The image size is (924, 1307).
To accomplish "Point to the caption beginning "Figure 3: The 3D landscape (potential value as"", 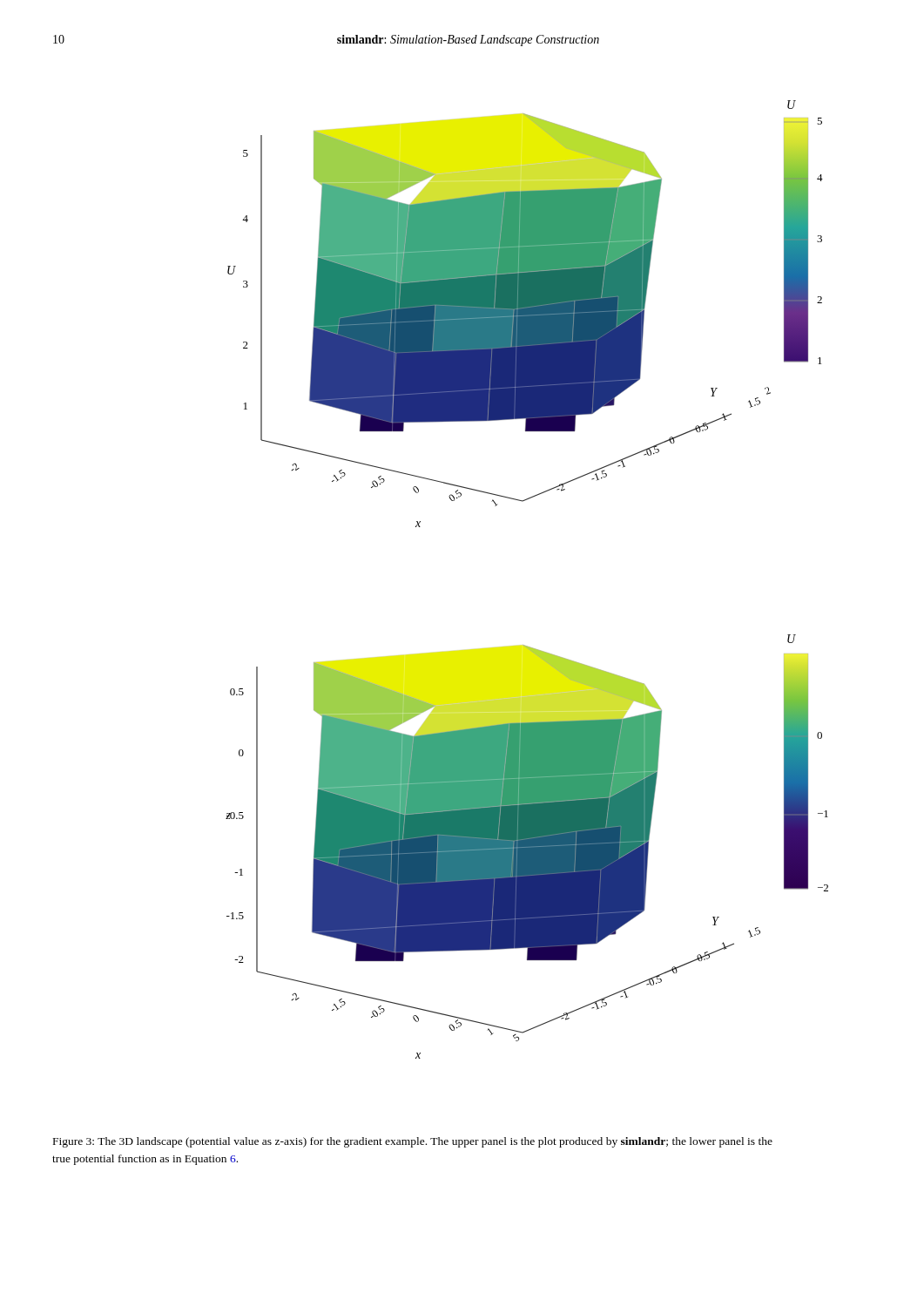I will (x=412, y=1150).
